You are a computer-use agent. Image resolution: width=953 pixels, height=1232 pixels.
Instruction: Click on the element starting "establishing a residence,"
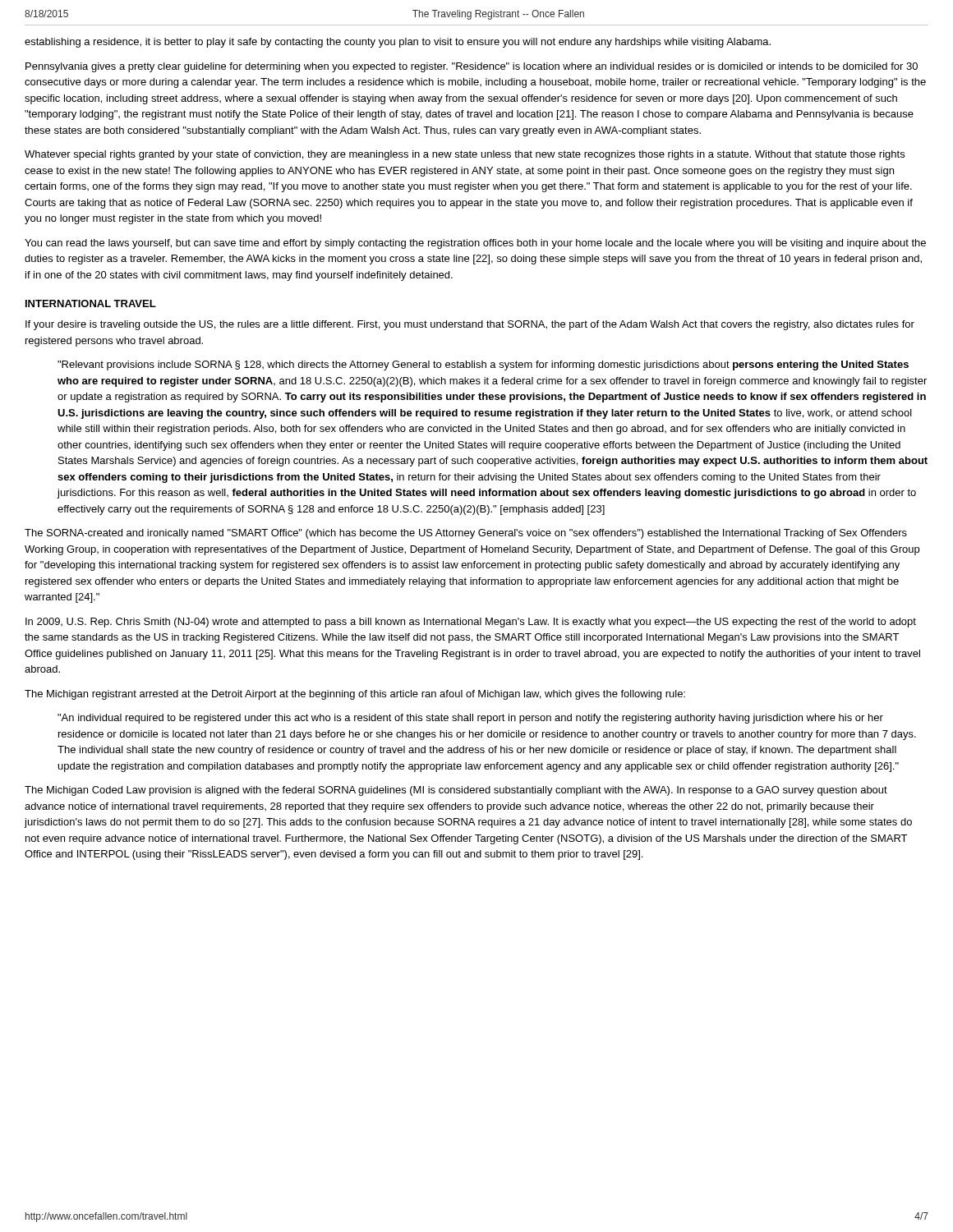point(398,42)
